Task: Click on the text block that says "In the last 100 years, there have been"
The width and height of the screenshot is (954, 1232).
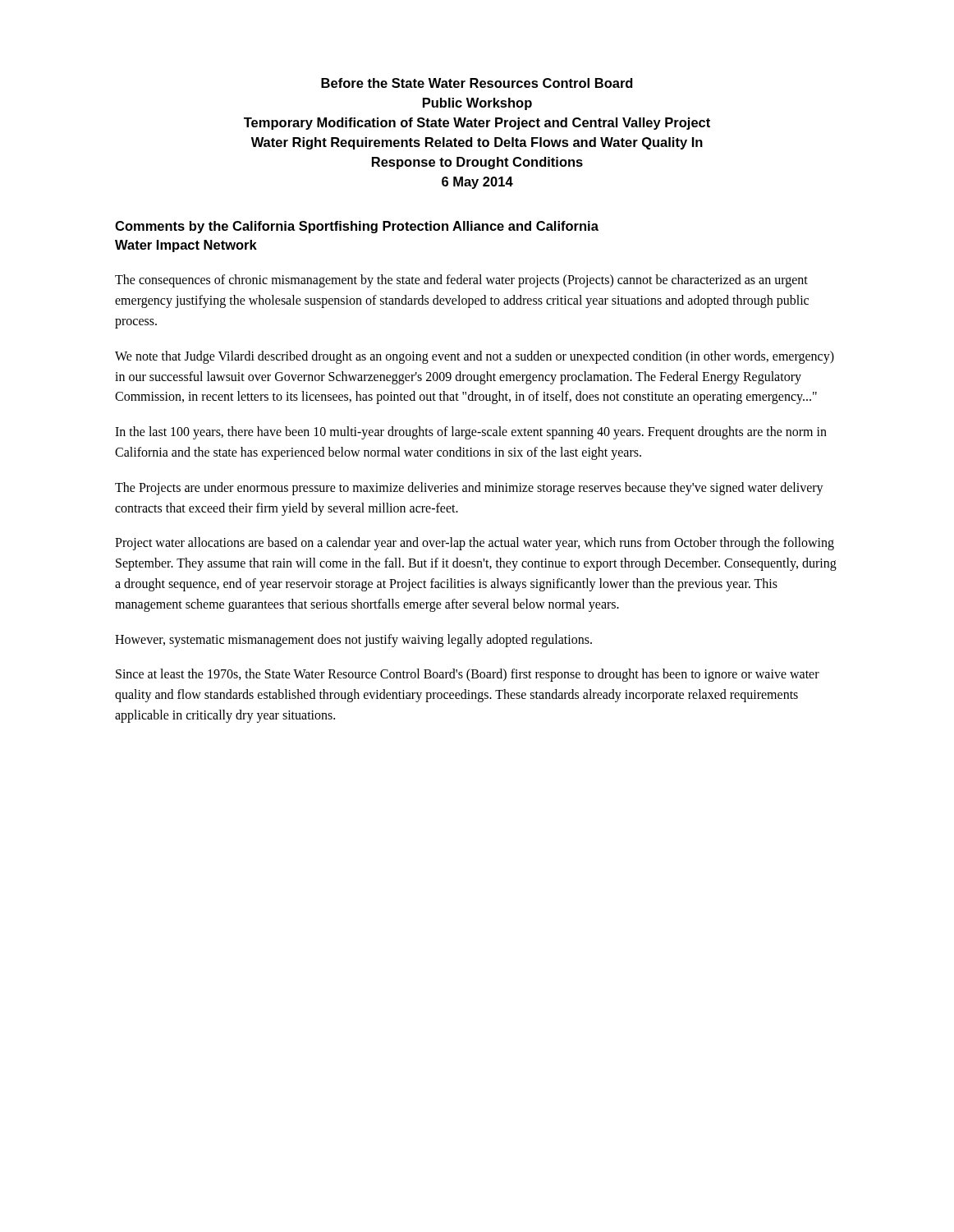Action: 471,442
